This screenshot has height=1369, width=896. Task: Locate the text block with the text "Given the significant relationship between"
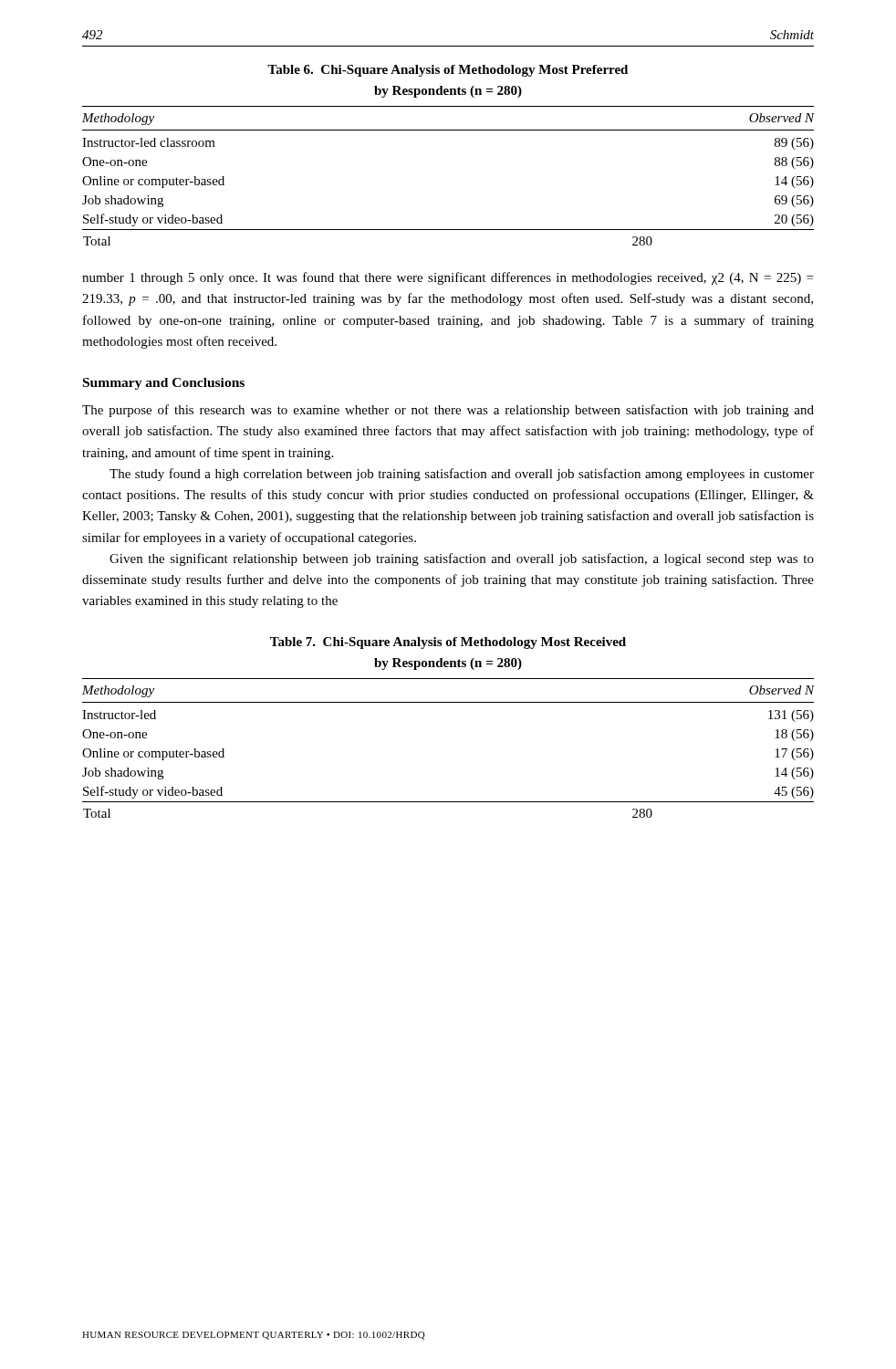pos(448,580)
